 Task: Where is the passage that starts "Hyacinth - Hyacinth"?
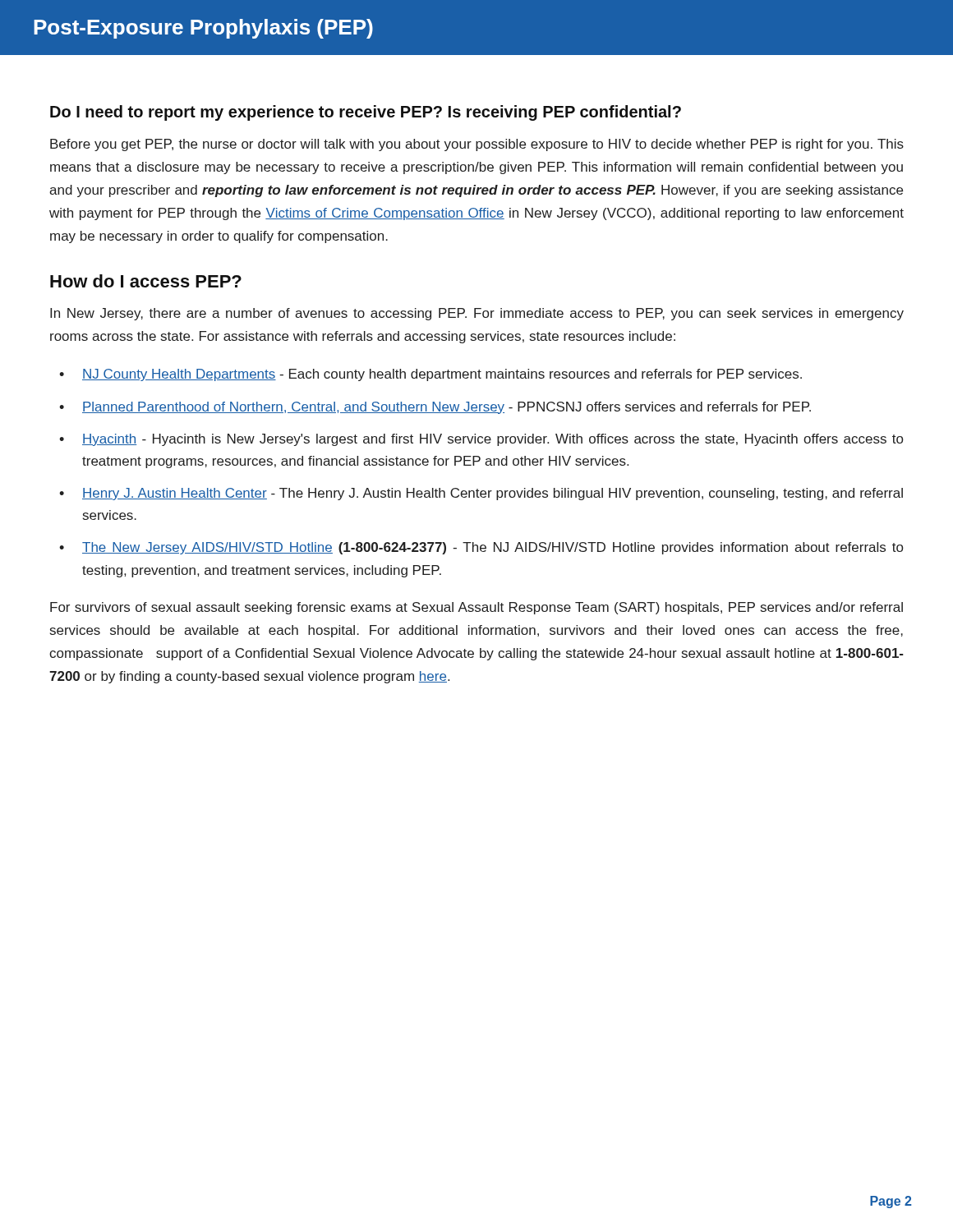(x=493, y=450)
